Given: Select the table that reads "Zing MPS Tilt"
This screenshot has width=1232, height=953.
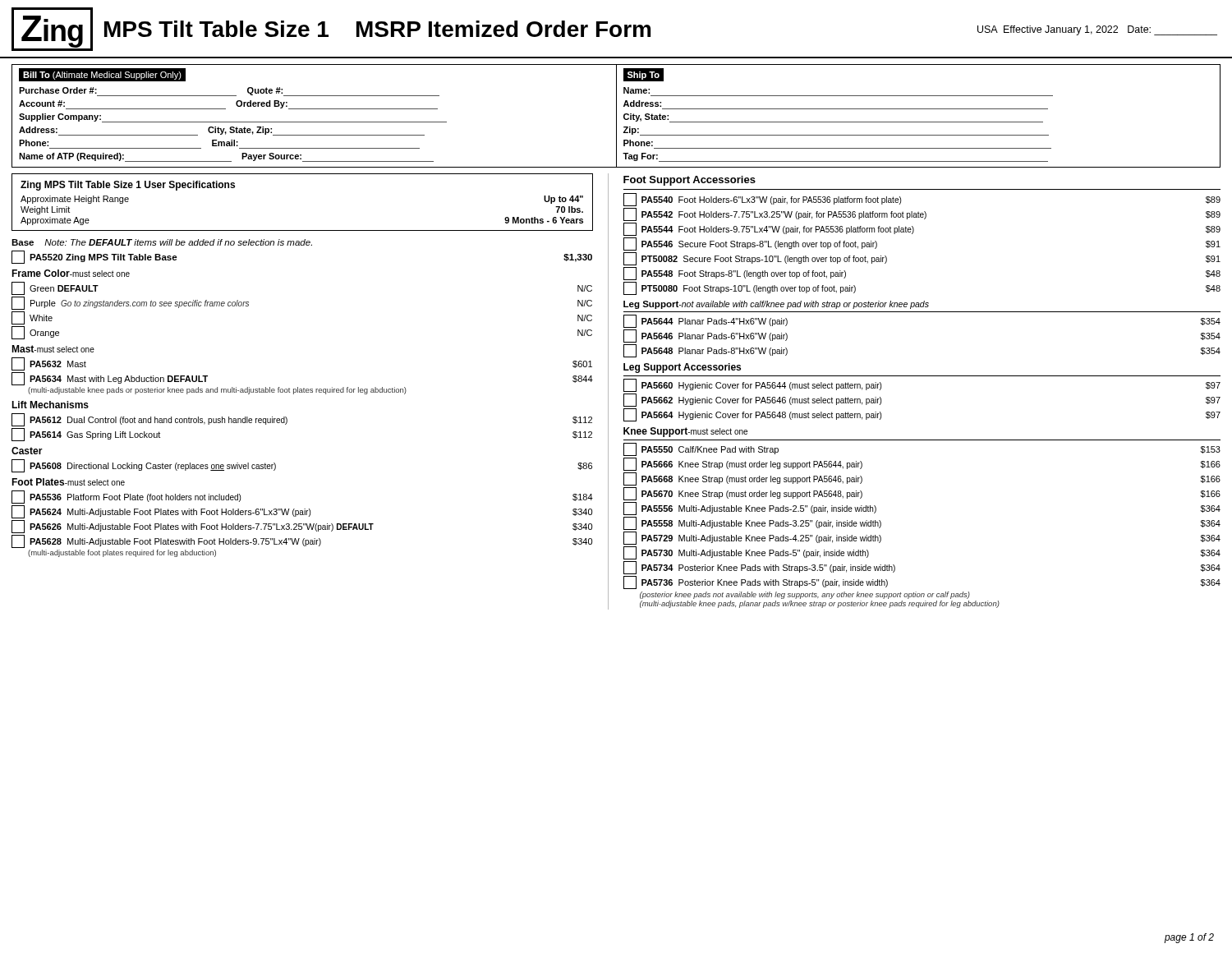Looking at the screenshot, I should point(302,202).
